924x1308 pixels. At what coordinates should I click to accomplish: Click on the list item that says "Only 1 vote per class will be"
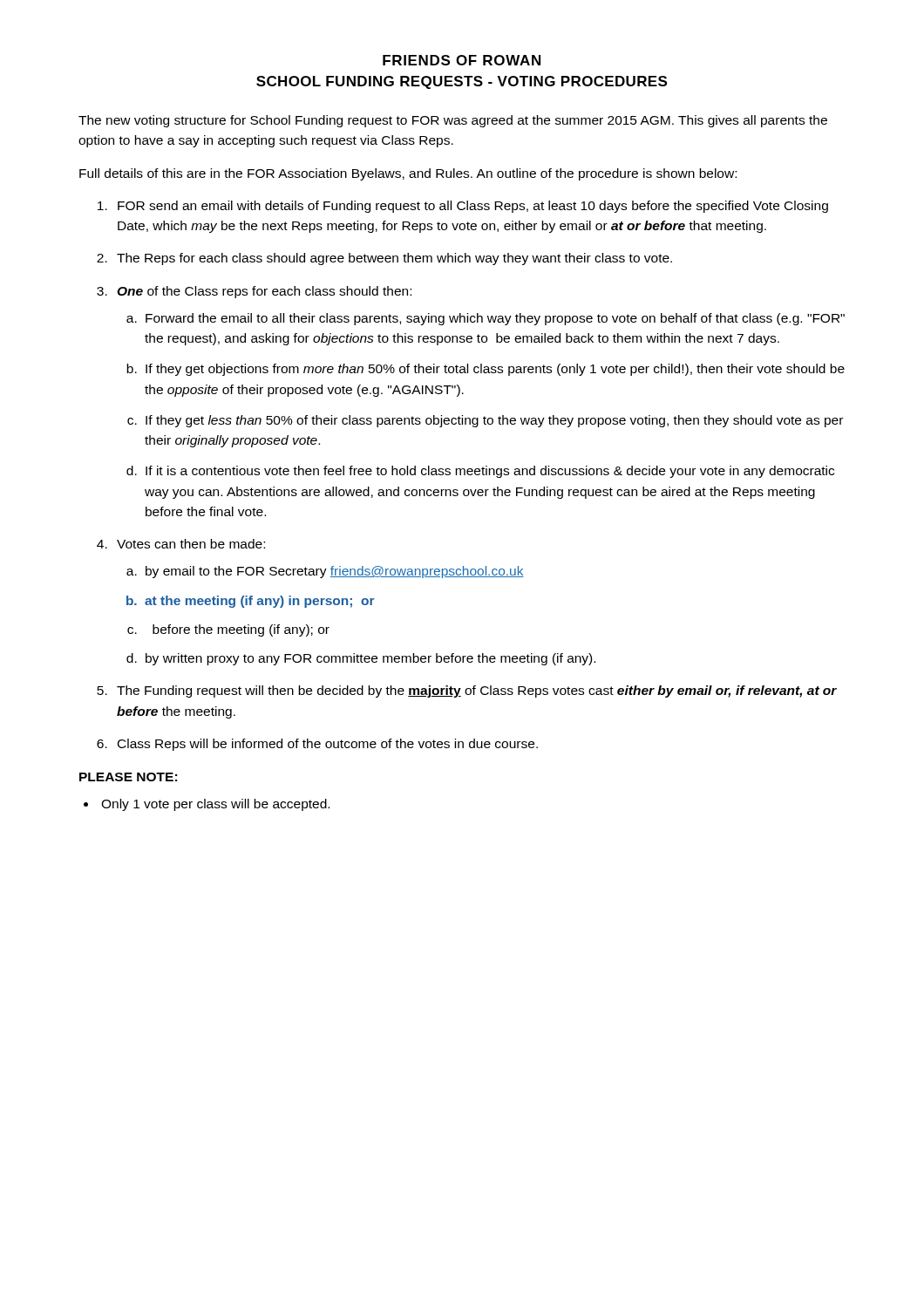tap(216, 804)
